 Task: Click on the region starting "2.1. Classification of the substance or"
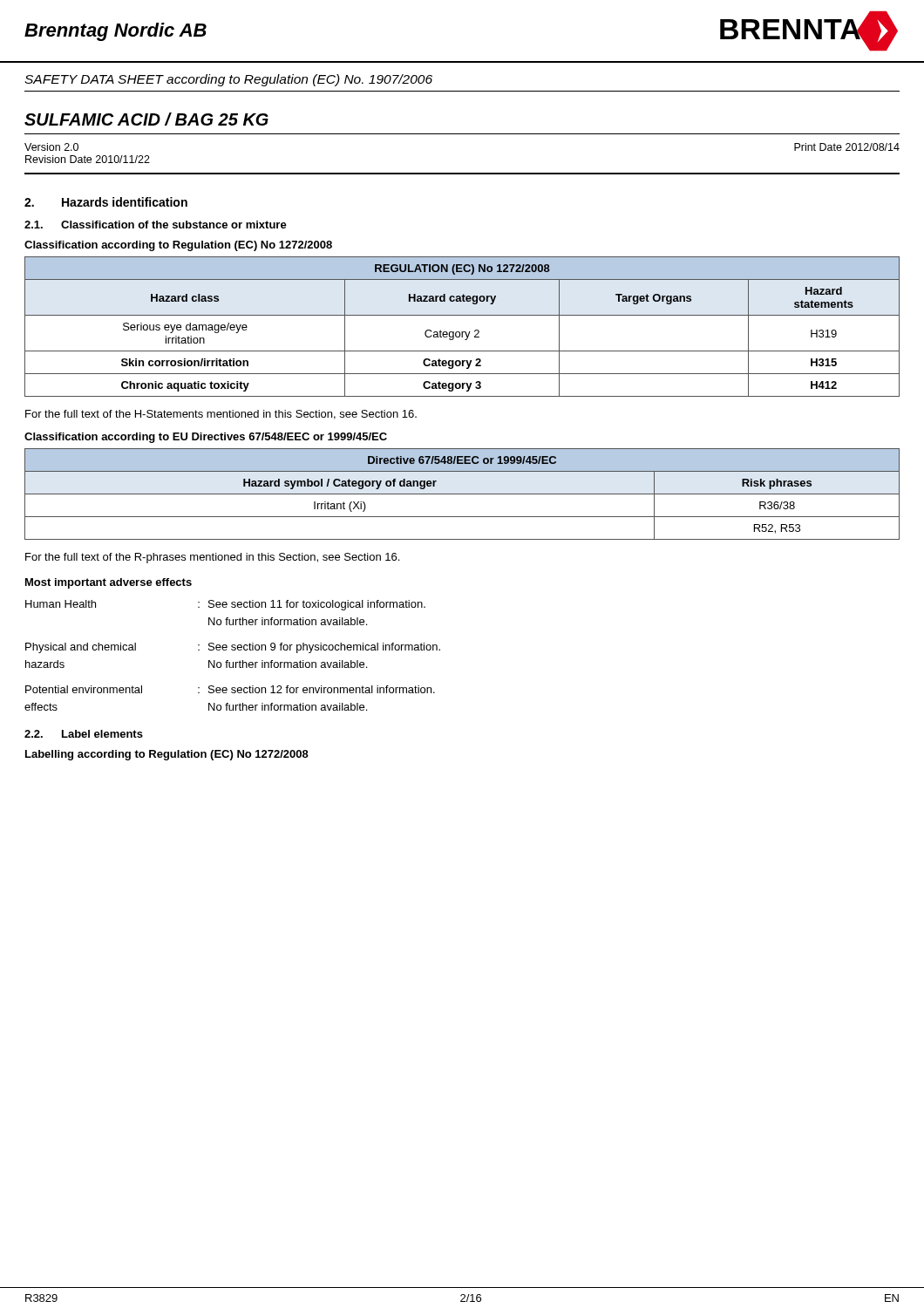click(x=156, y=225)
